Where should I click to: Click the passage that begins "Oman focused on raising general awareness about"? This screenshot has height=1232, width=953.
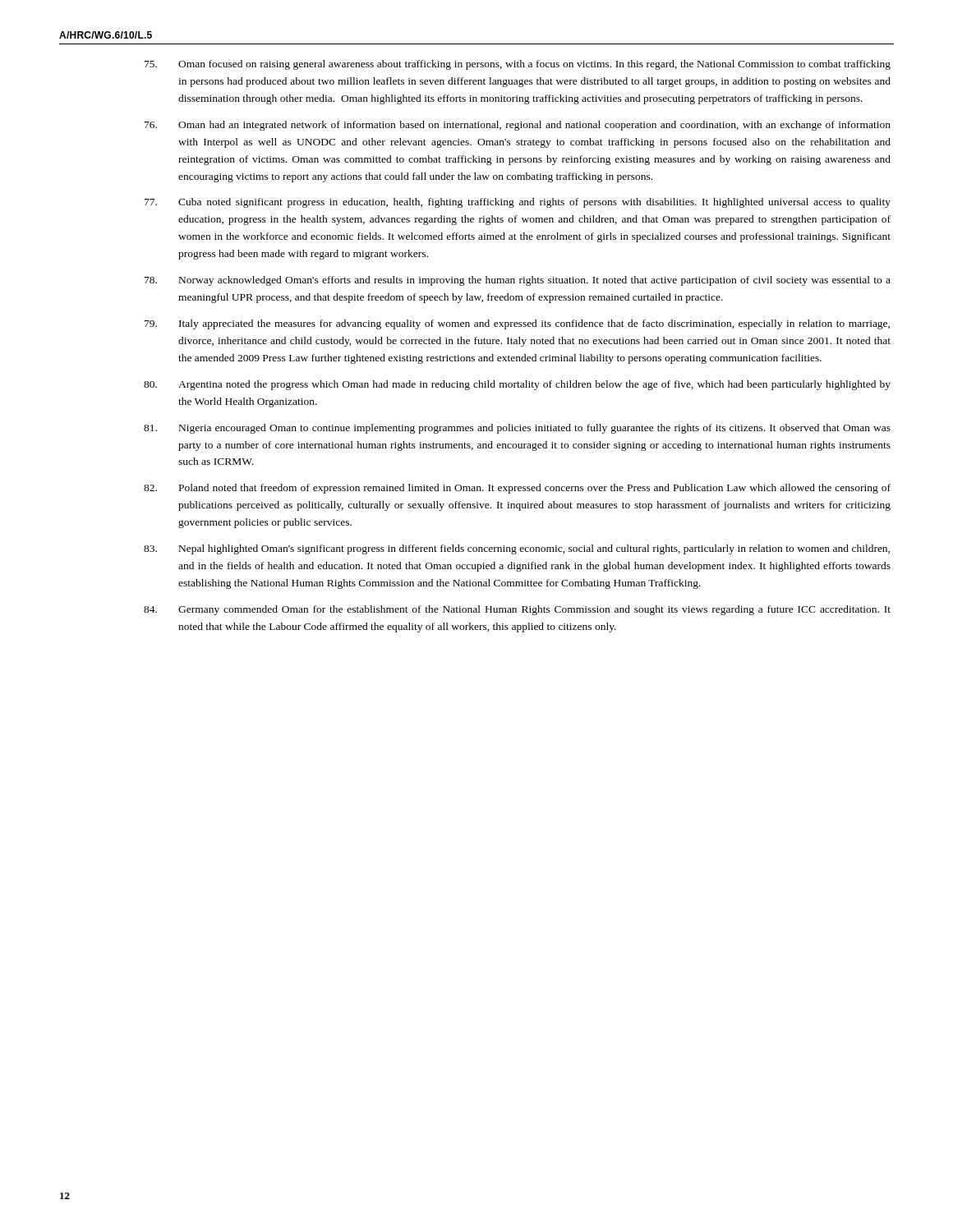pyautogui.click(x=517, y=82)
